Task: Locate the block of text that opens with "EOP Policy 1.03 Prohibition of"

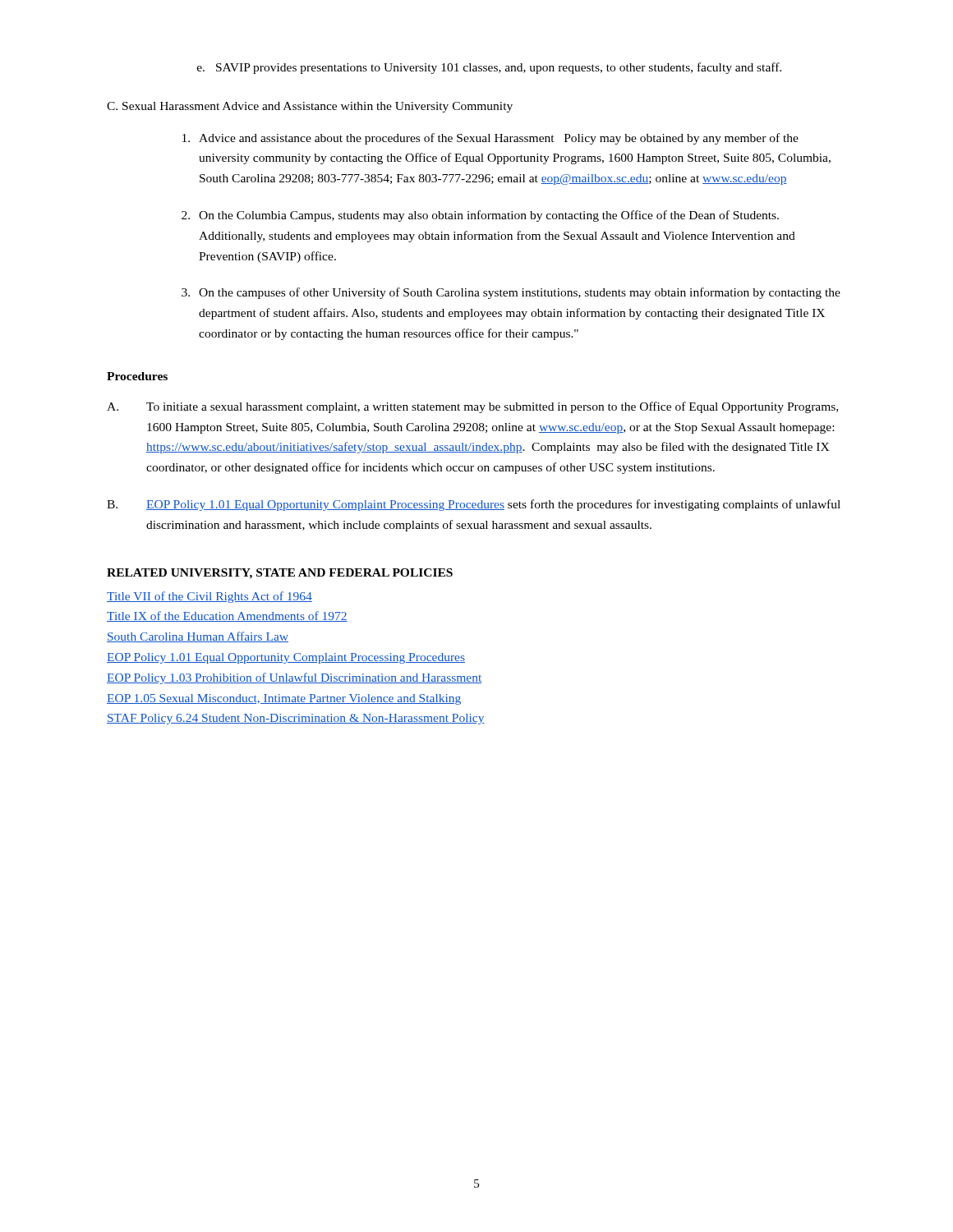Action: 294,677
